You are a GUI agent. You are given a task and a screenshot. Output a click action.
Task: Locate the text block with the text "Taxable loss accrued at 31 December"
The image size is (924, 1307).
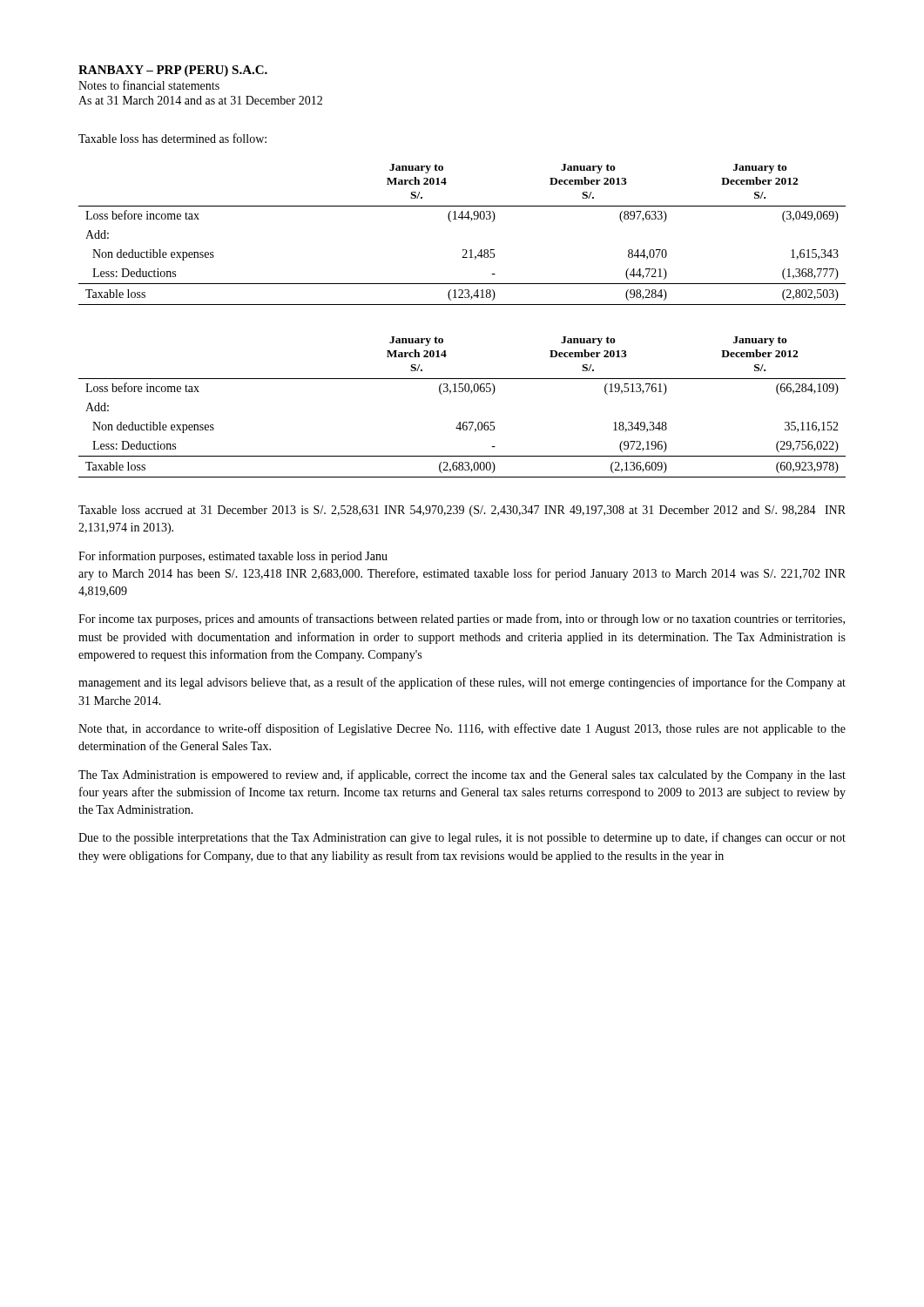pos(462,519)
